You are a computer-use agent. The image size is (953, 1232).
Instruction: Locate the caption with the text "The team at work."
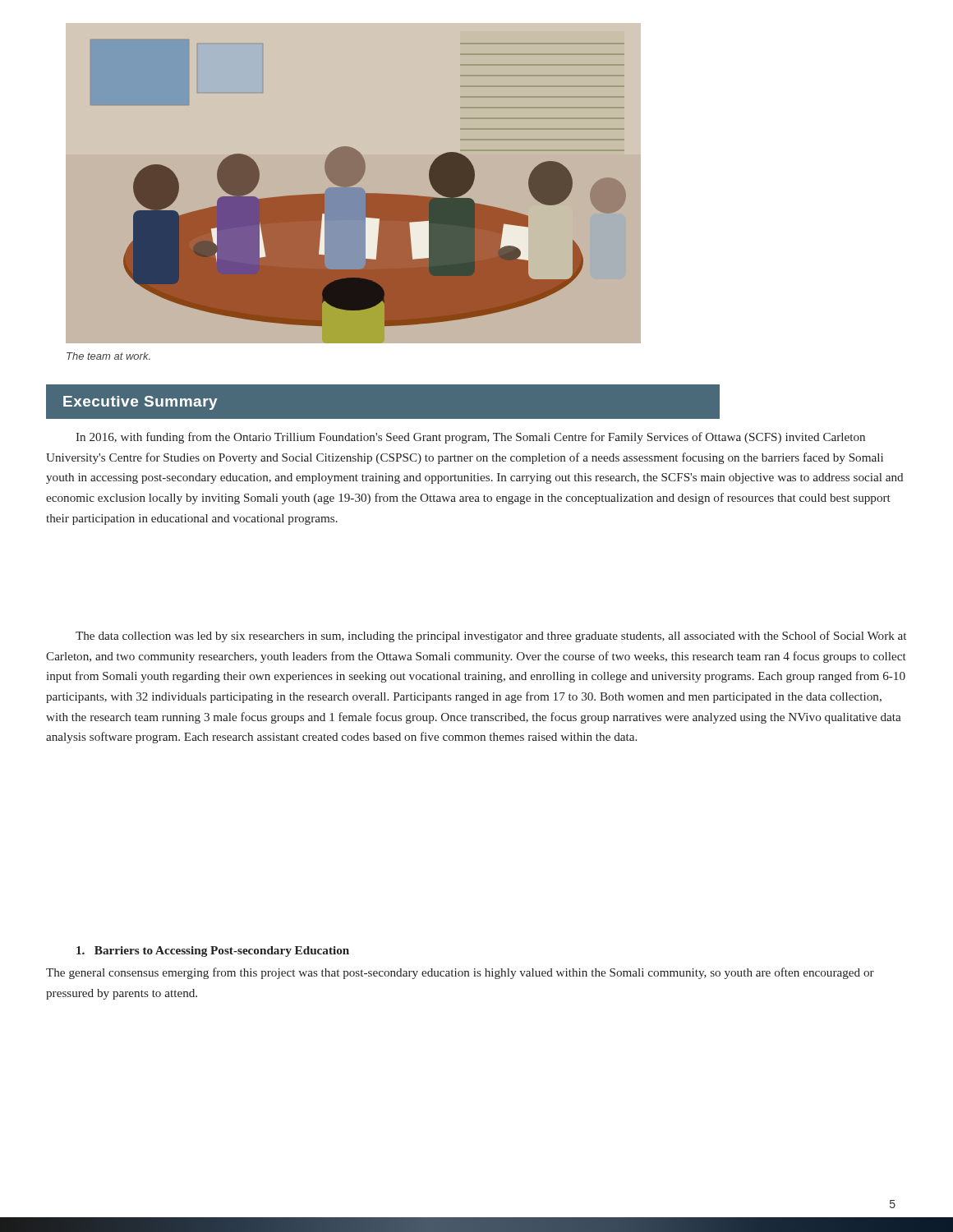(x=108, y=356)
